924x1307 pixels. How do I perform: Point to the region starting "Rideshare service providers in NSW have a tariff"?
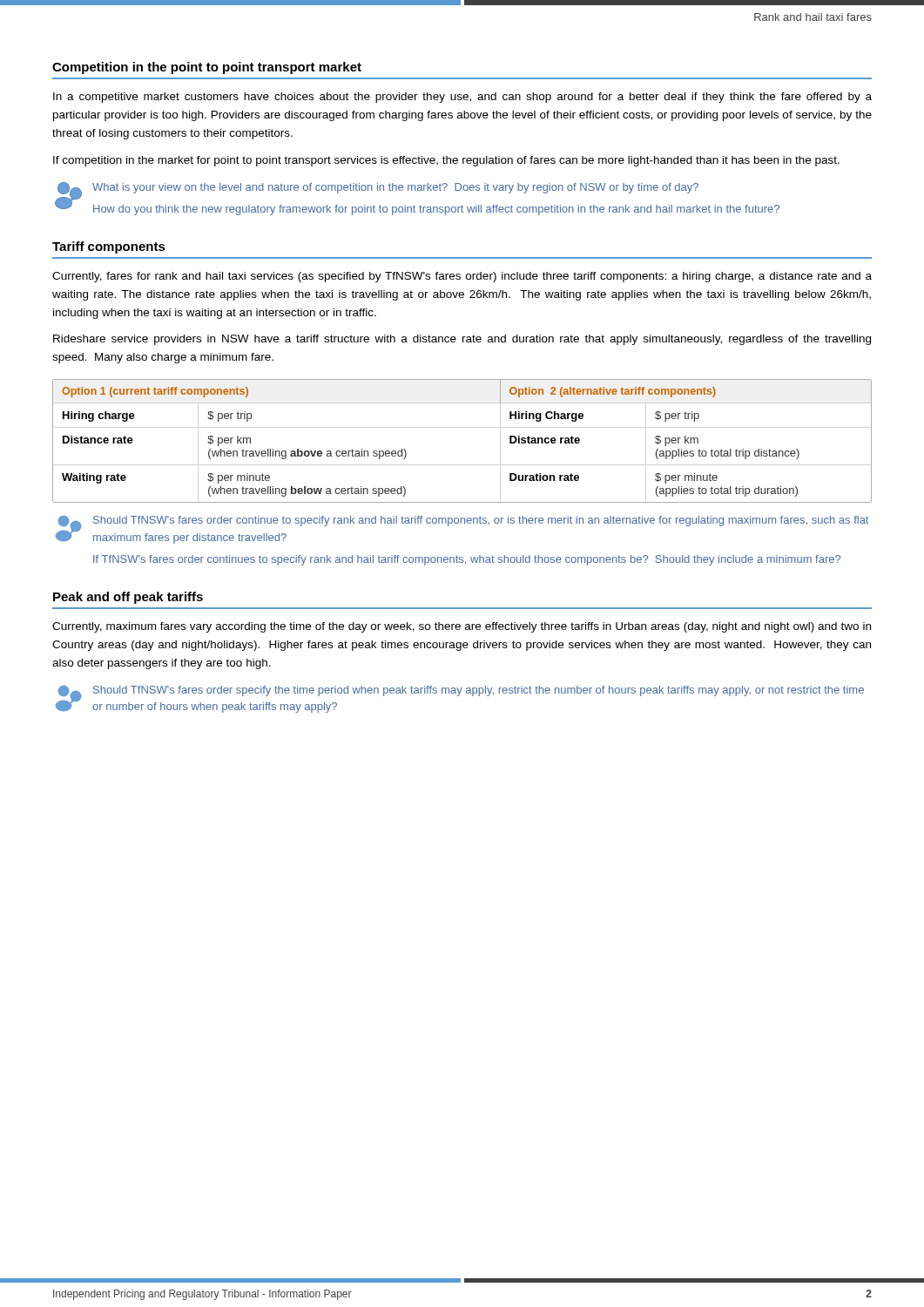coord(462,348)
